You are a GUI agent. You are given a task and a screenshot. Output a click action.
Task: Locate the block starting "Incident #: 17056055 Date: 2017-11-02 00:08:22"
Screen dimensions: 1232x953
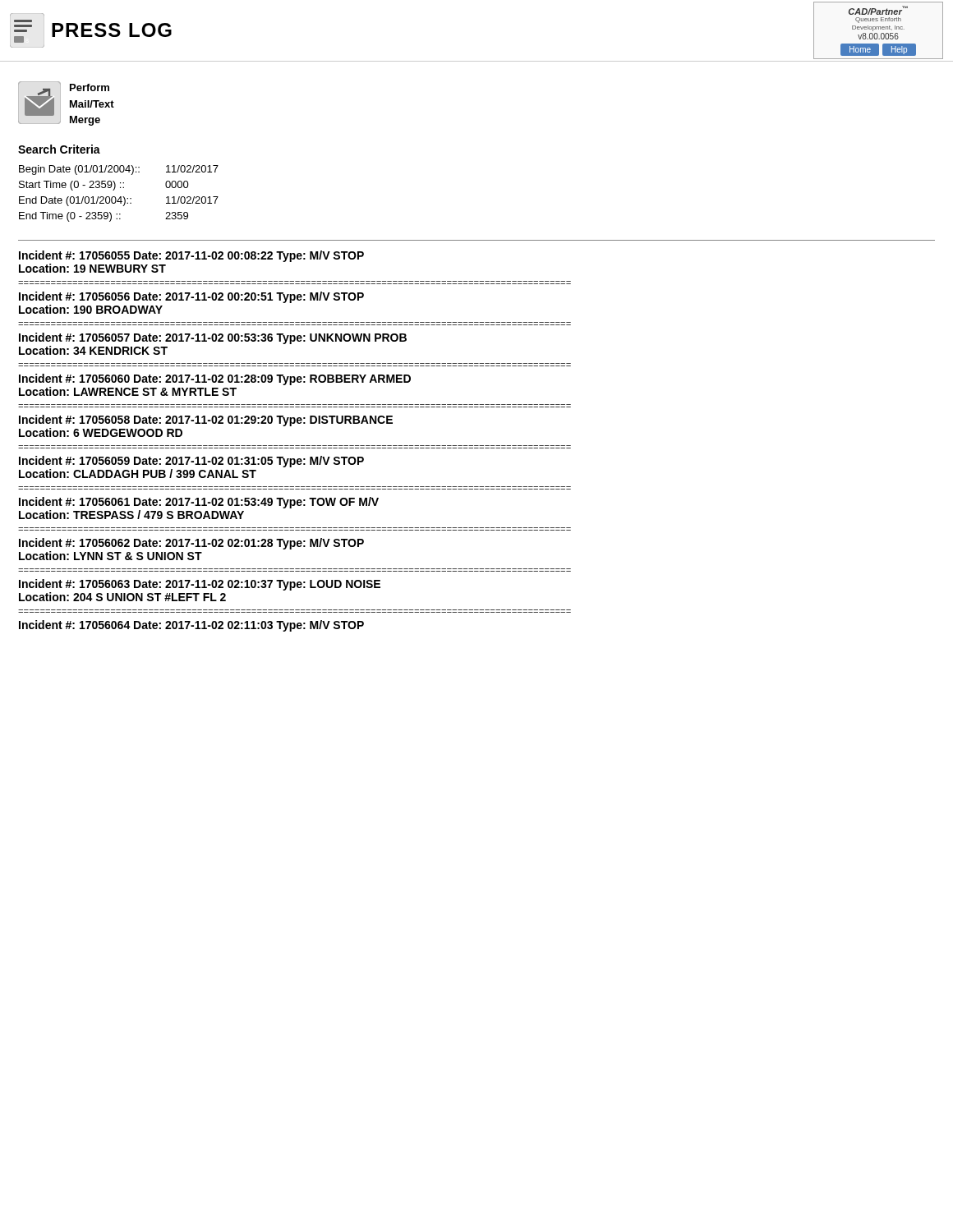coord(191,255)
